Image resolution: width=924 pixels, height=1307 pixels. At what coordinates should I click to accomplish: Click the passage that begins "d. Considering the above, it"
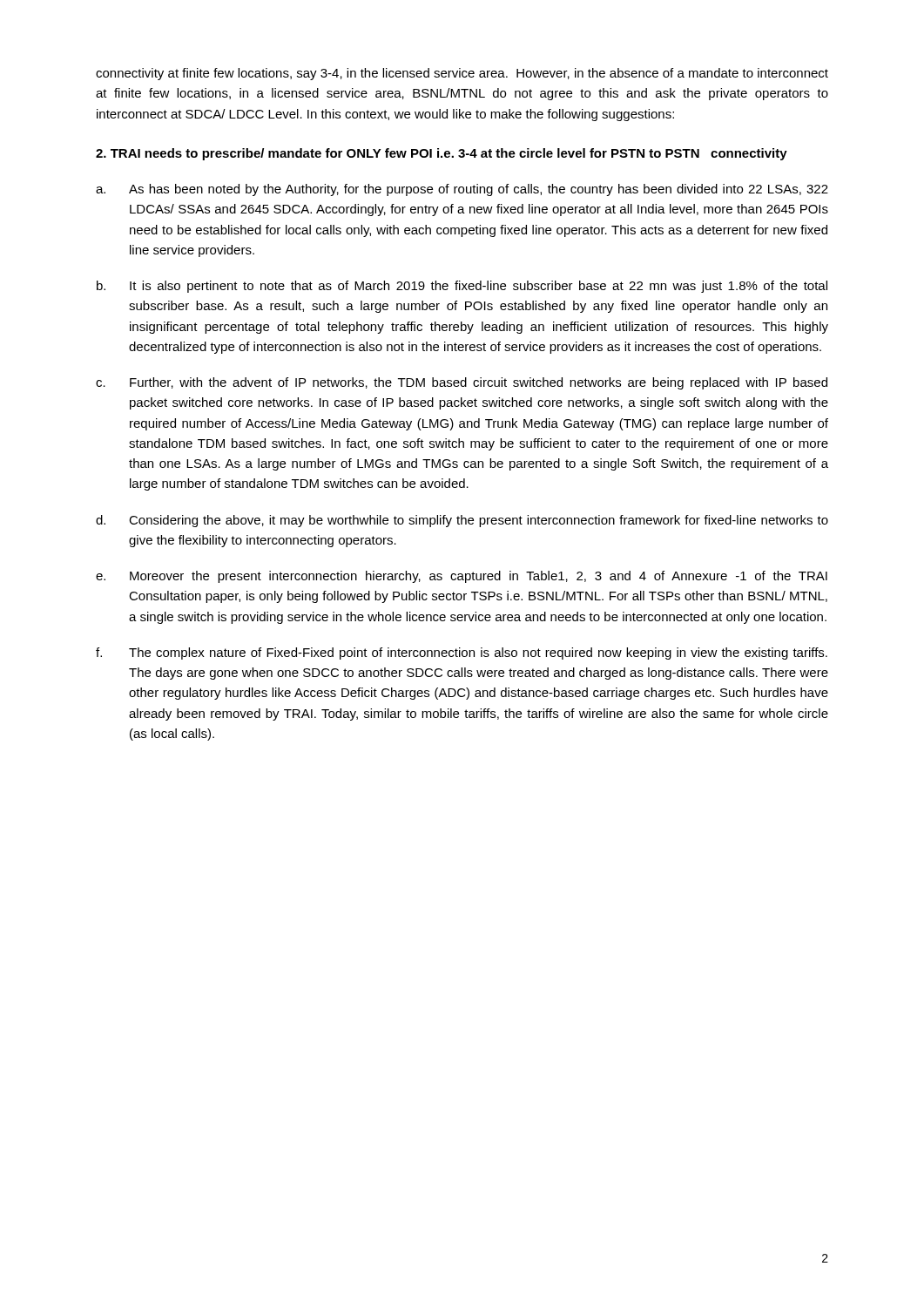(462, 530)
